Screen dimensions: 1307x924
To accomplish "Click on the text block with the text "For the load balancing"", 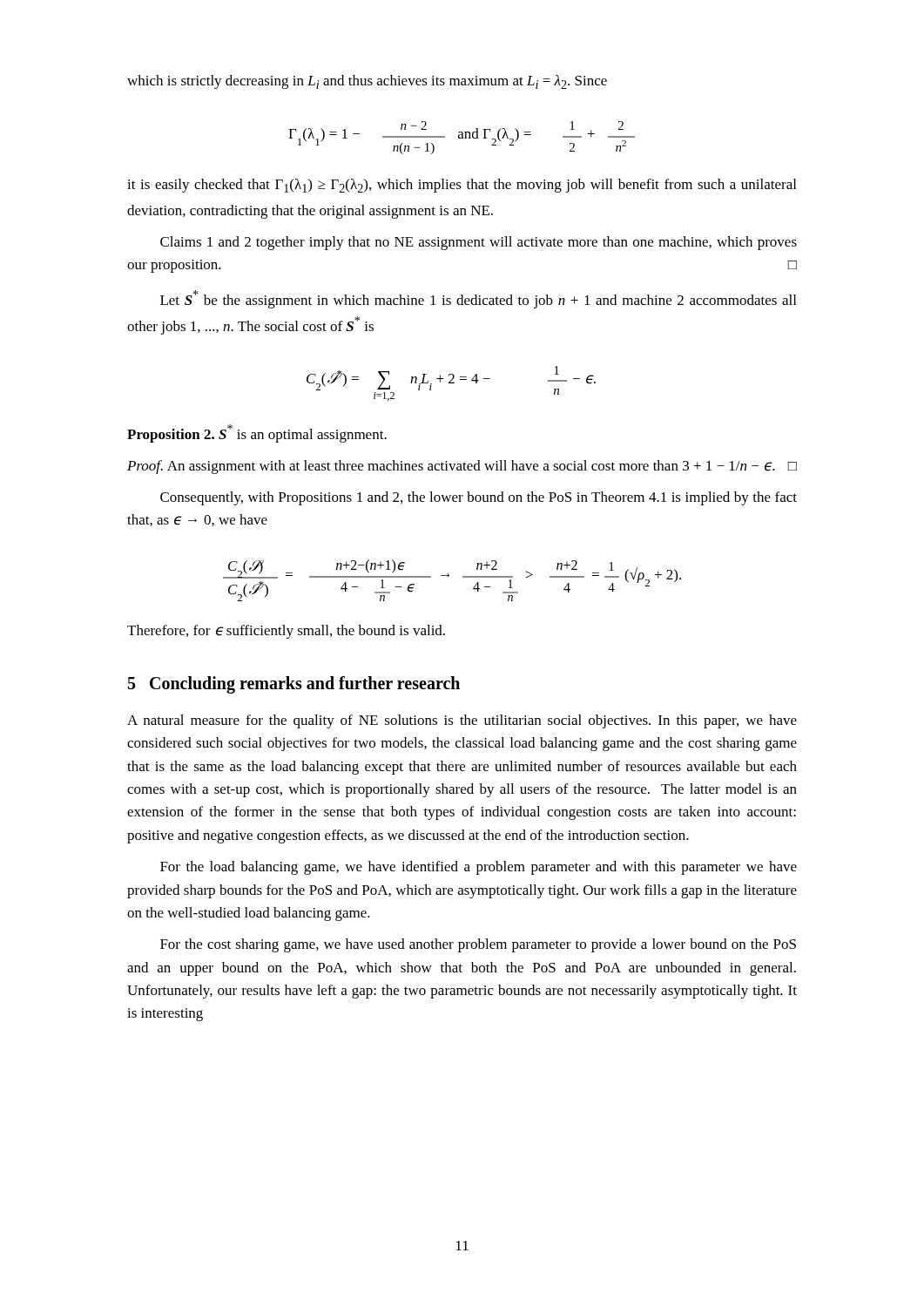I will (462, 890).
